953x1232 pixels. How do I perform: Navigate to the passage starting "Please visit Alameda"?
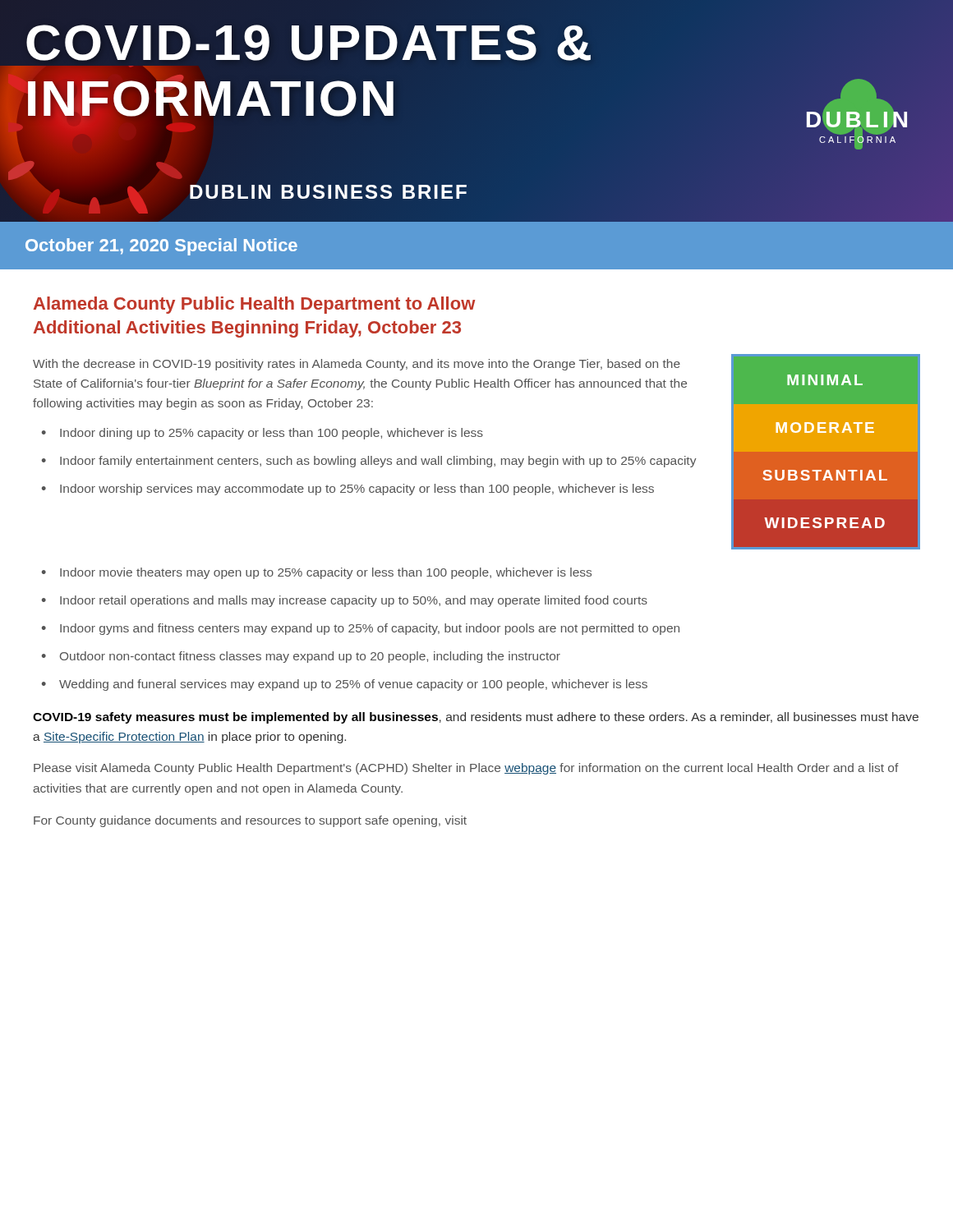[465, 778]
